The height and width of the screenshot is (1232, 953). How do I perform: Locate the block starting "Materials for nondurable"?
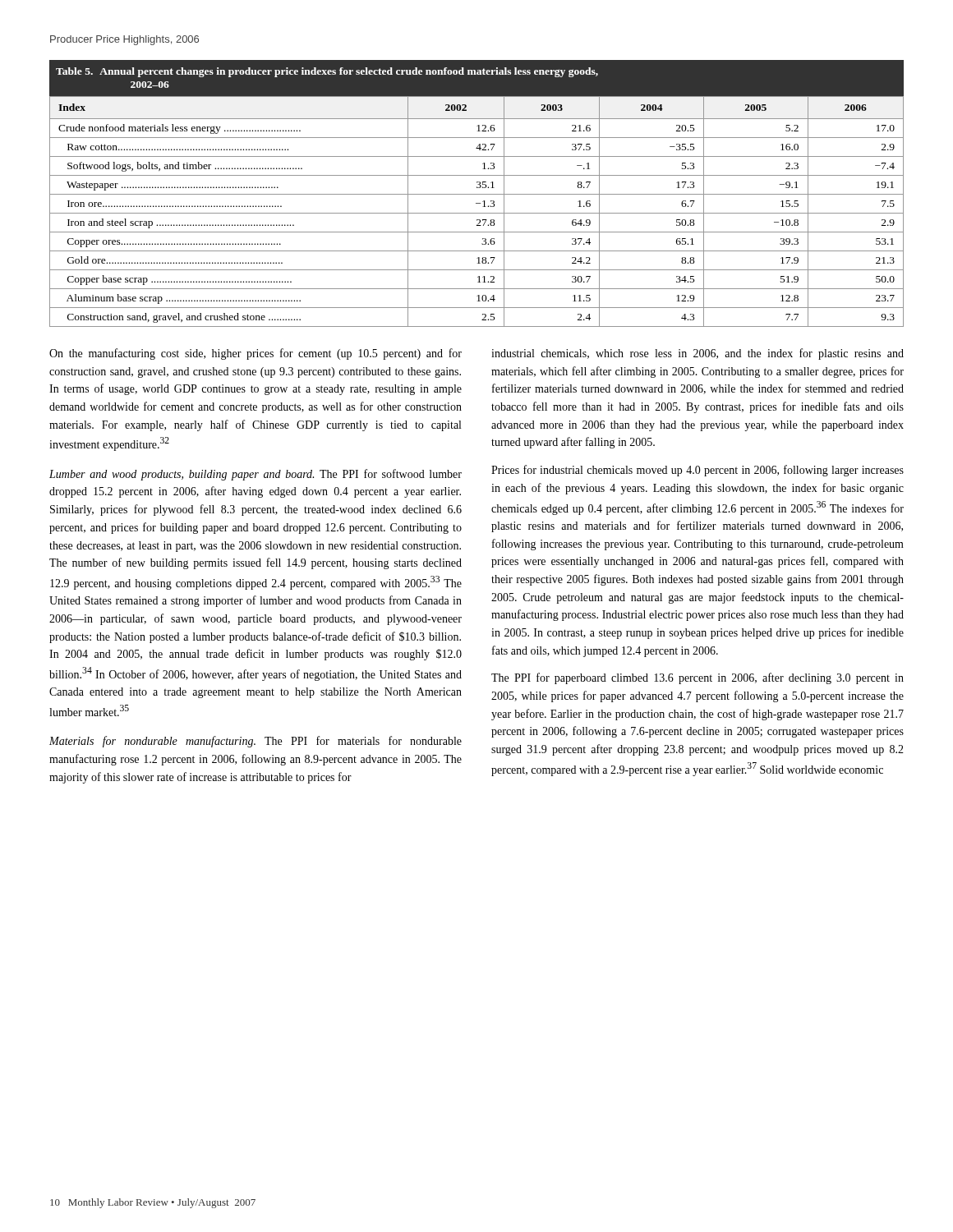coord(255,760)
